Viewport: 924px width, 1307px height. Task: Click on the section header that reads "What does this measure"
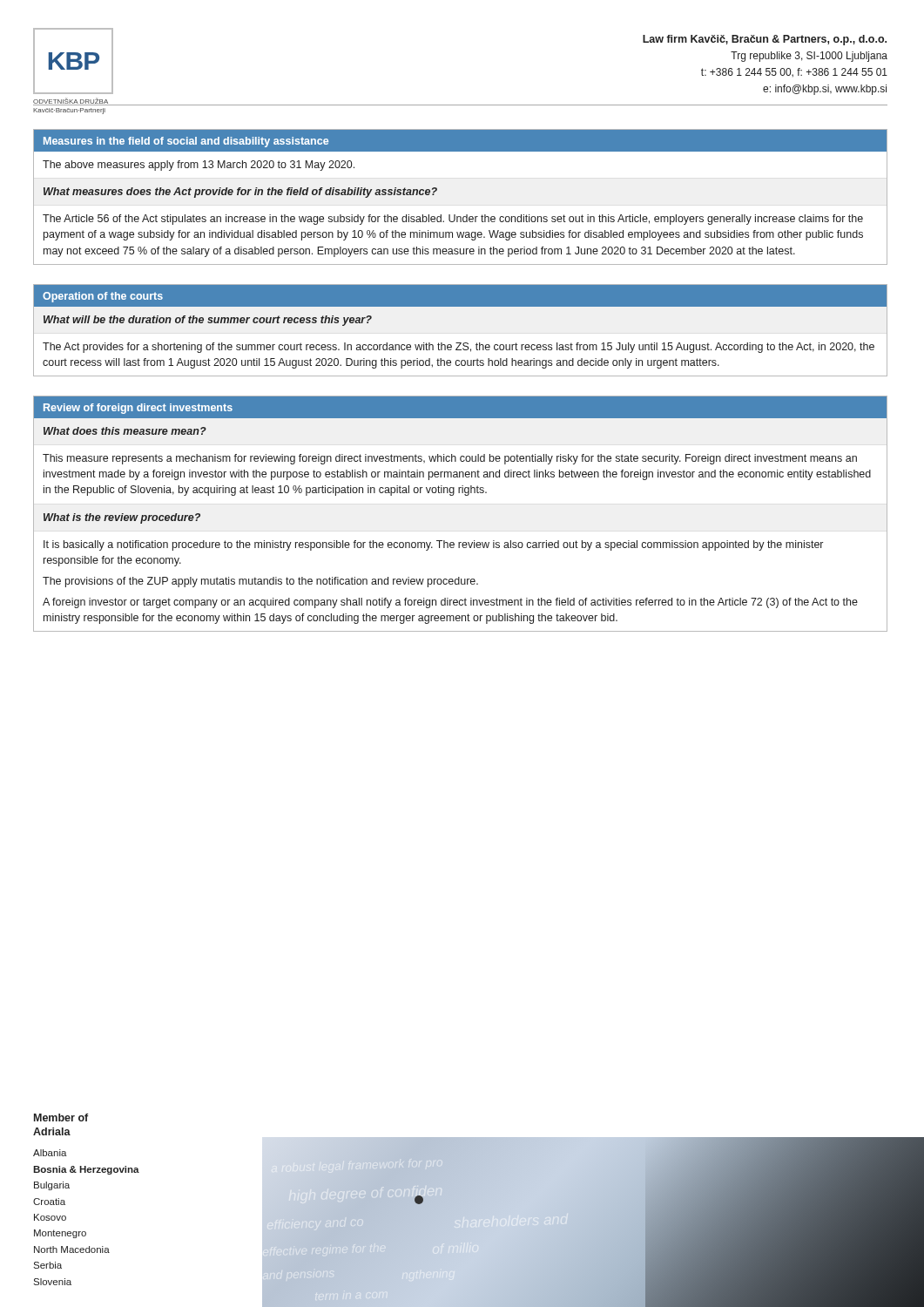pos(124,431)
